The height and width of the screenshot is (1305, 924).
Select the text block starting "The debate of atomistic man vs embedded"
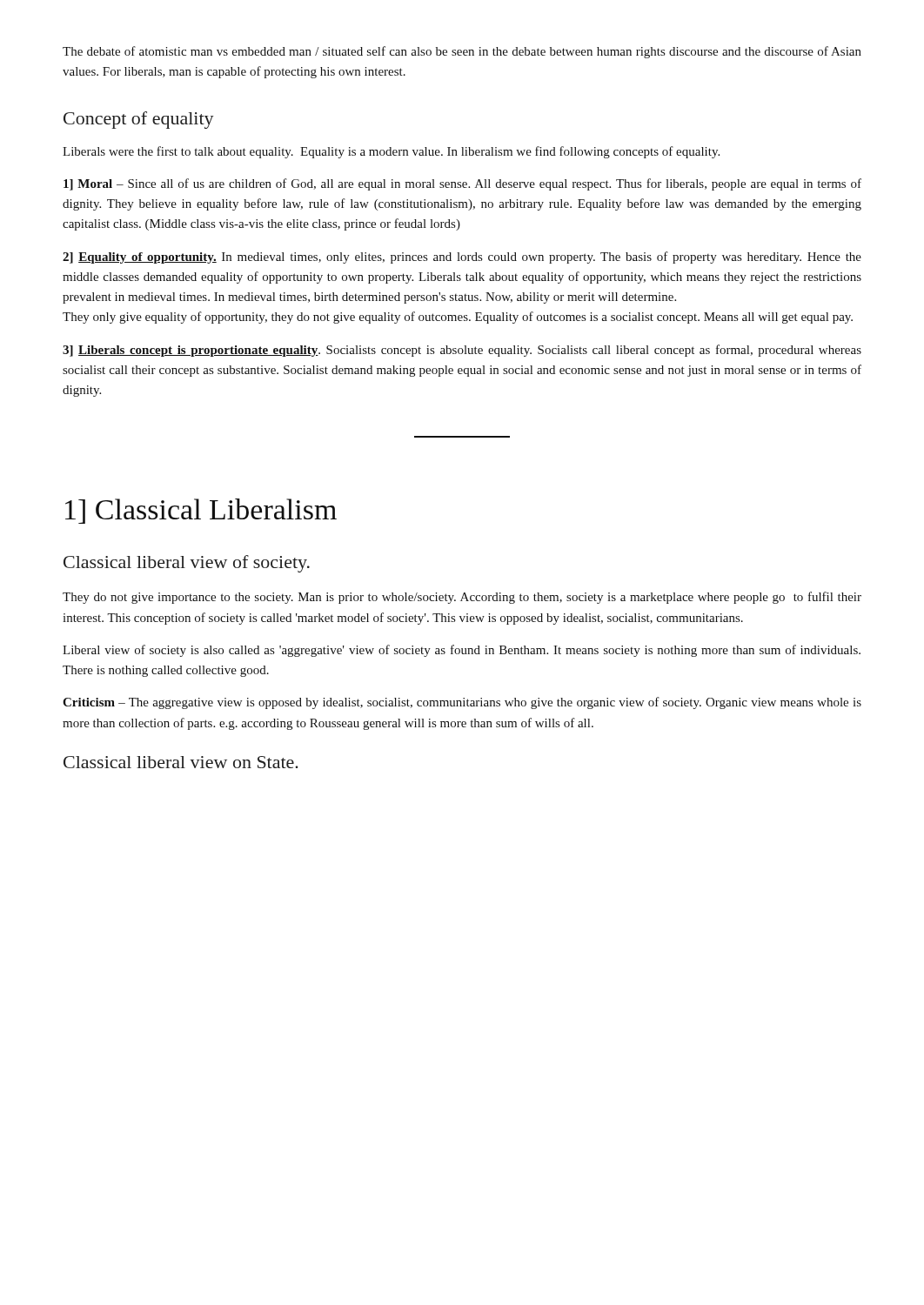462,61
